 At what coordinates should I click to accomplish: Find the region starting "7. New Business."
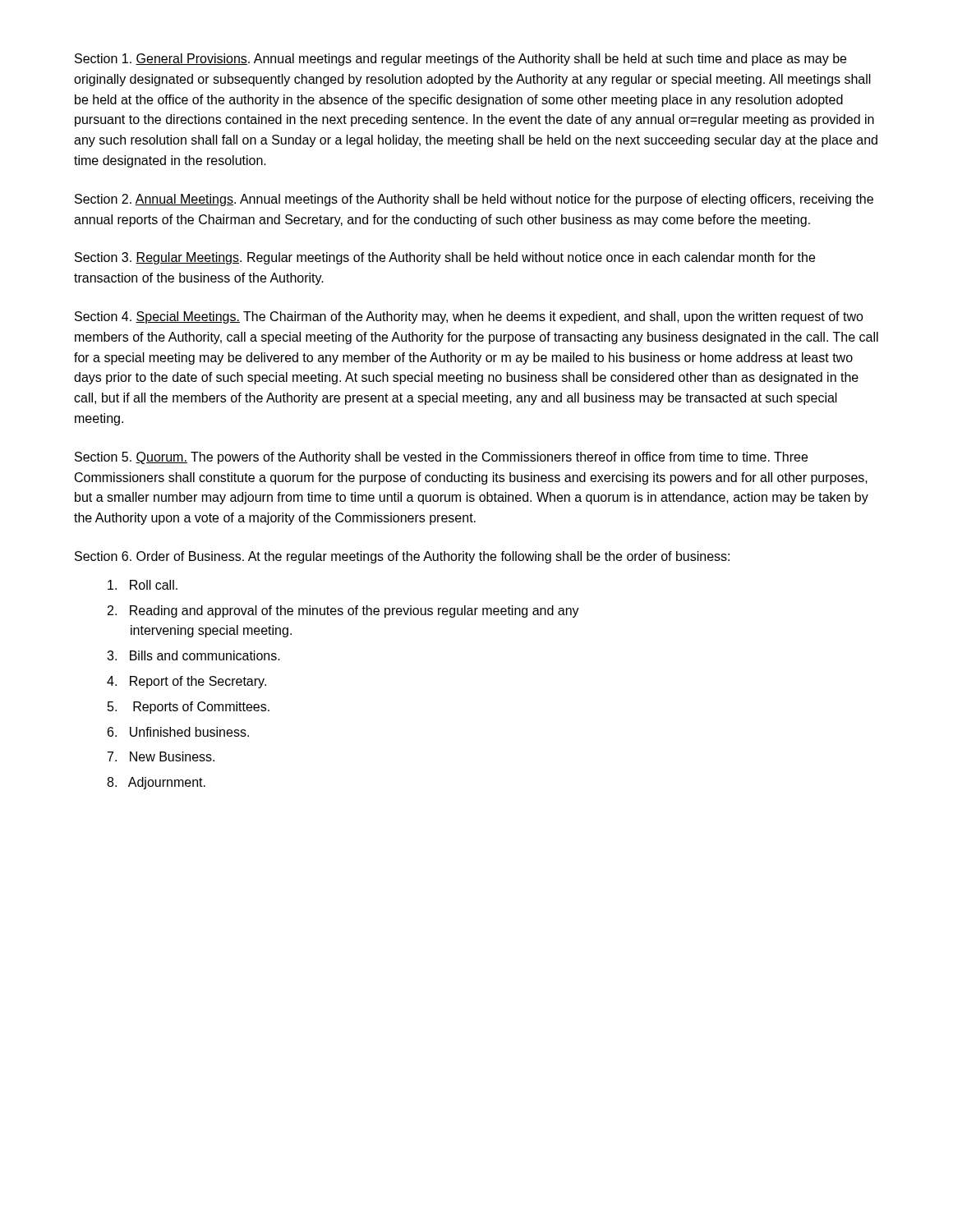coord(161,757)
